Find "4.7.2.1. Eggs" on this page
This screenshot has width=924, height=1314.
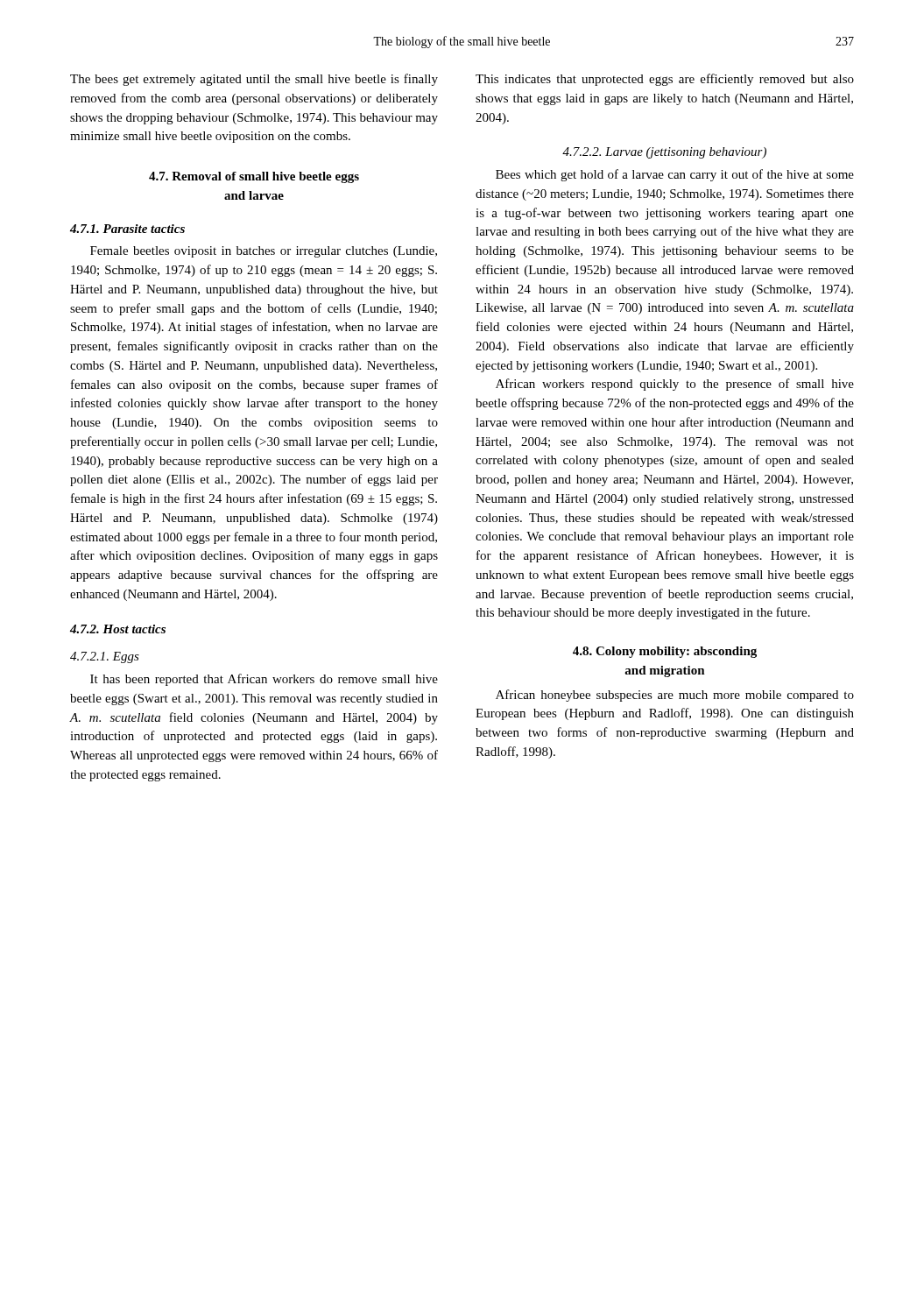coord(105,656)
